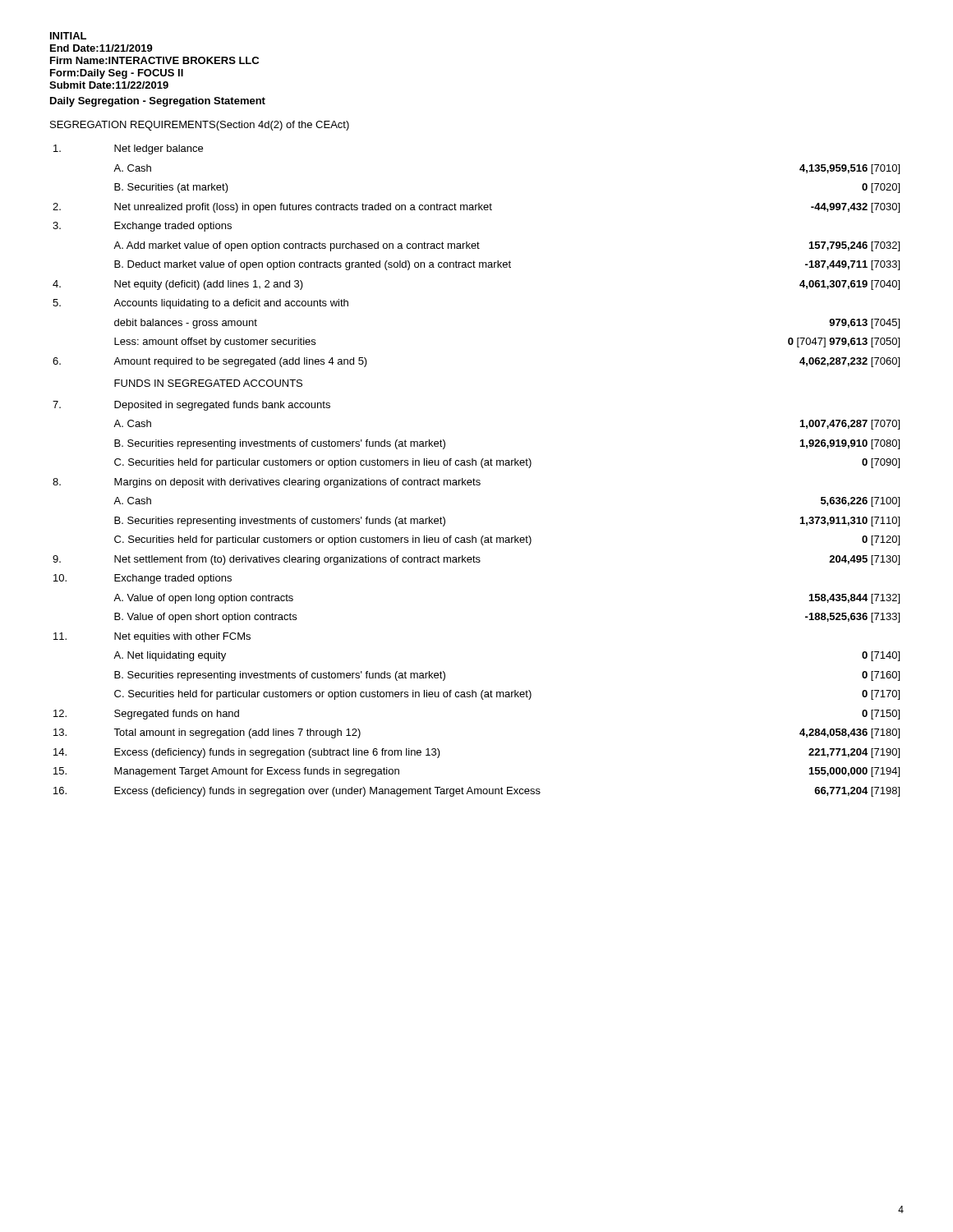Find "A. Cash 5,636,226 [7100]" on this page
This screenshot has width=953, height=1232.
129,503
